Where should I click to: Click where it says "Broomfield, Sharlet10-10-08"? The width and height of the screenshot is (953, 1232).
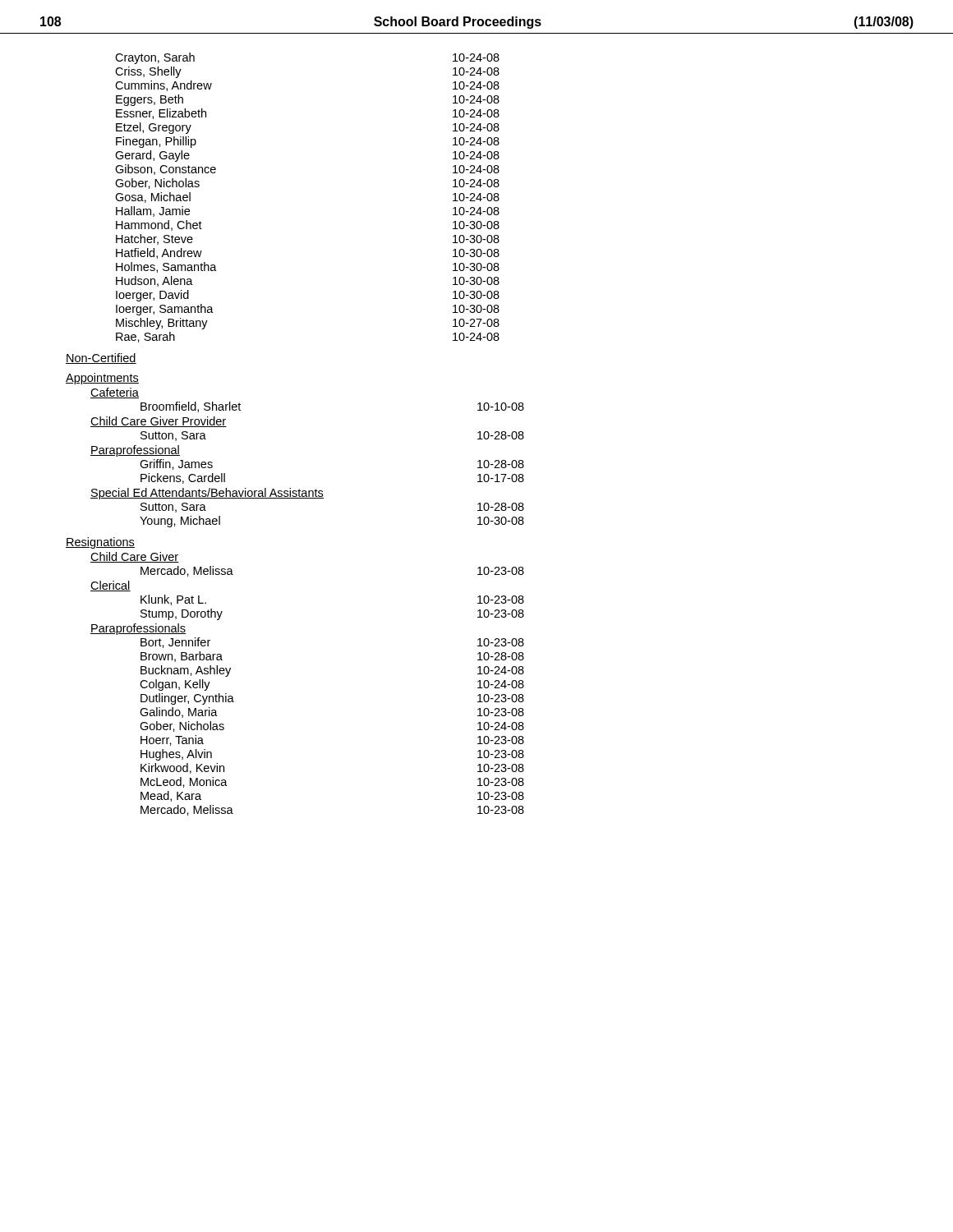189,407
